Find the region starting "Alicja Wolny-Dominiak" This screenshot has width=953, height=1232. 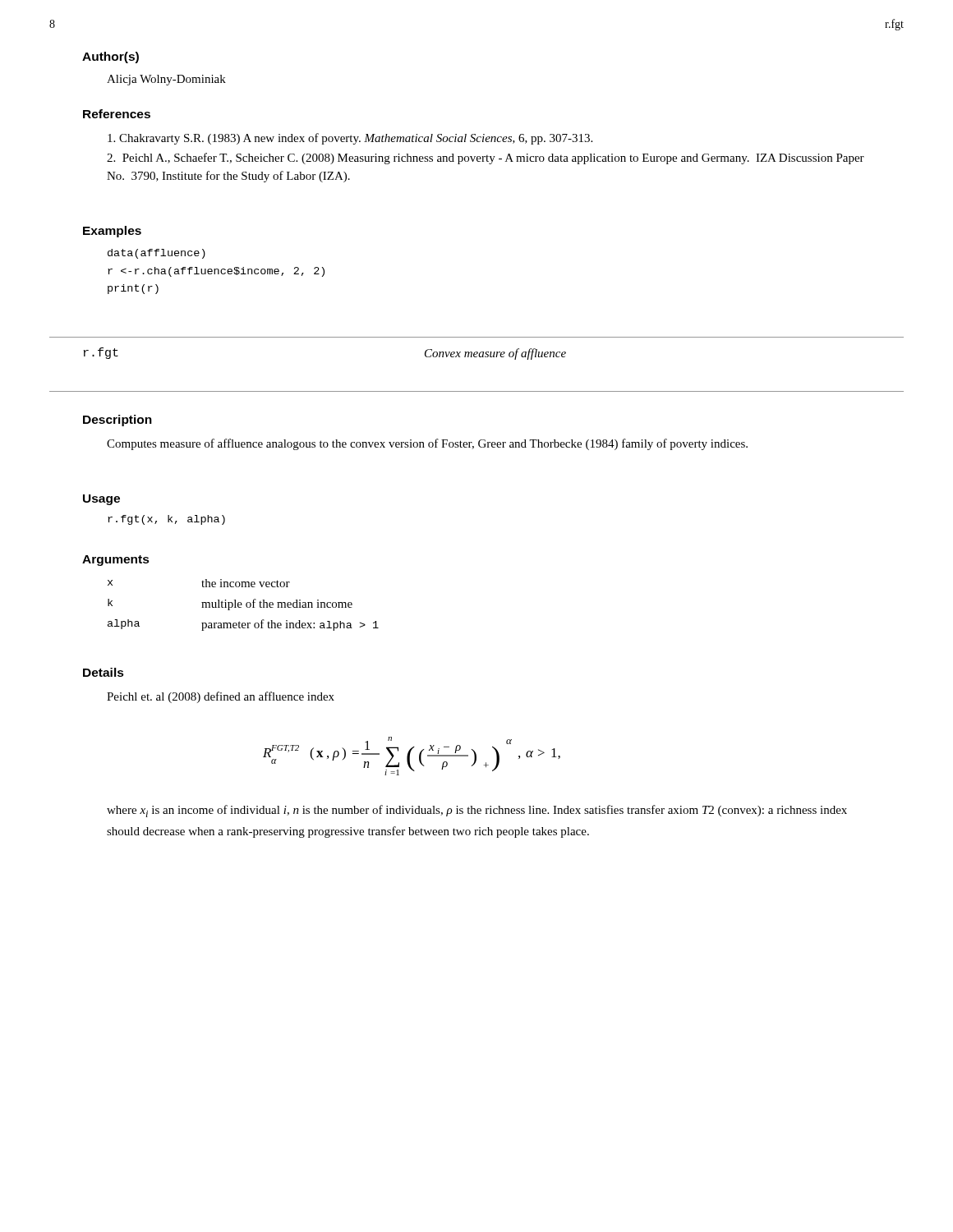point(166,79)
